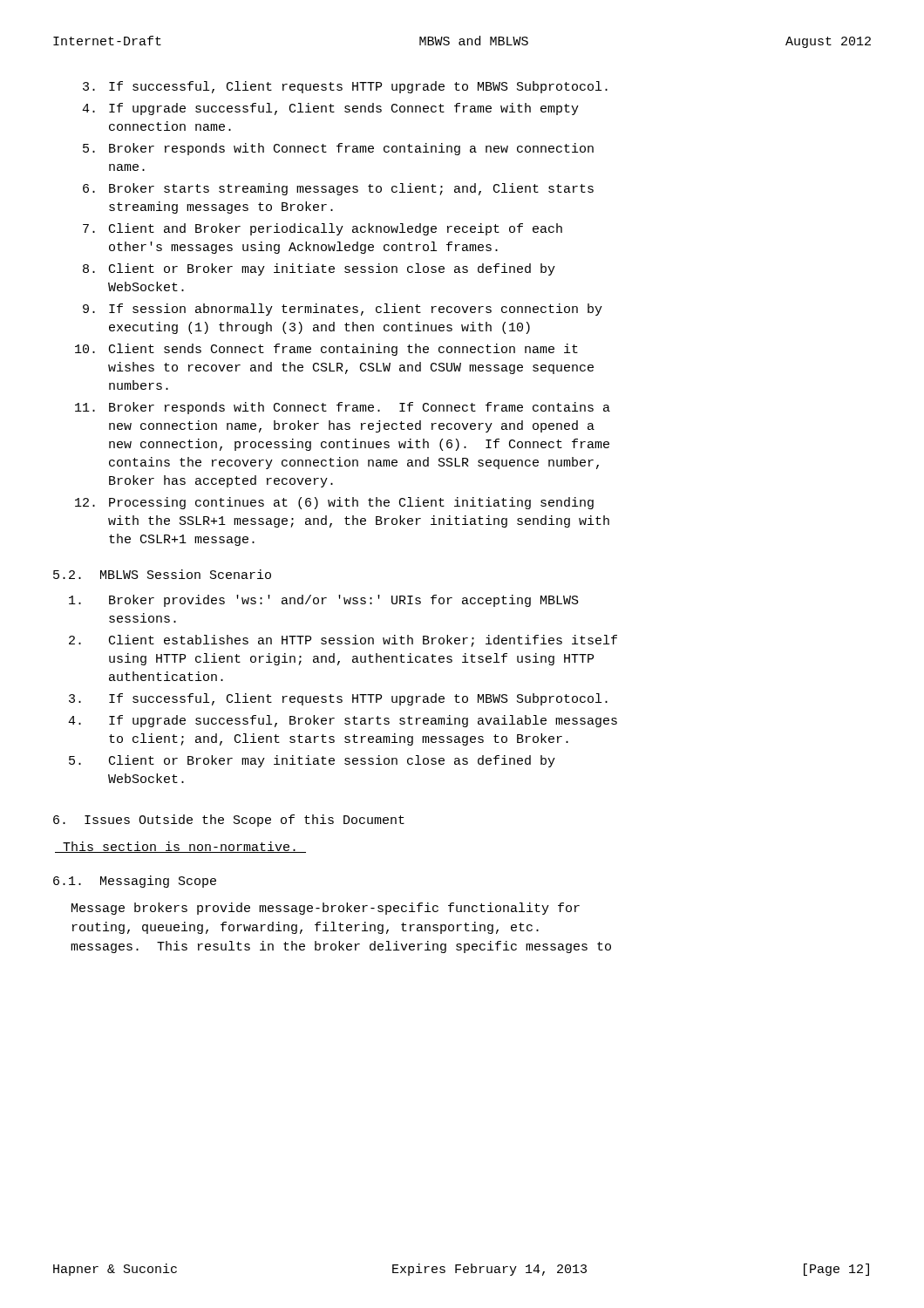Find the region starting "2. Client establishes an HTTP"
The height and width of the screenshot is (1308, 924).
pyautogui.click(x=462, y=660)
